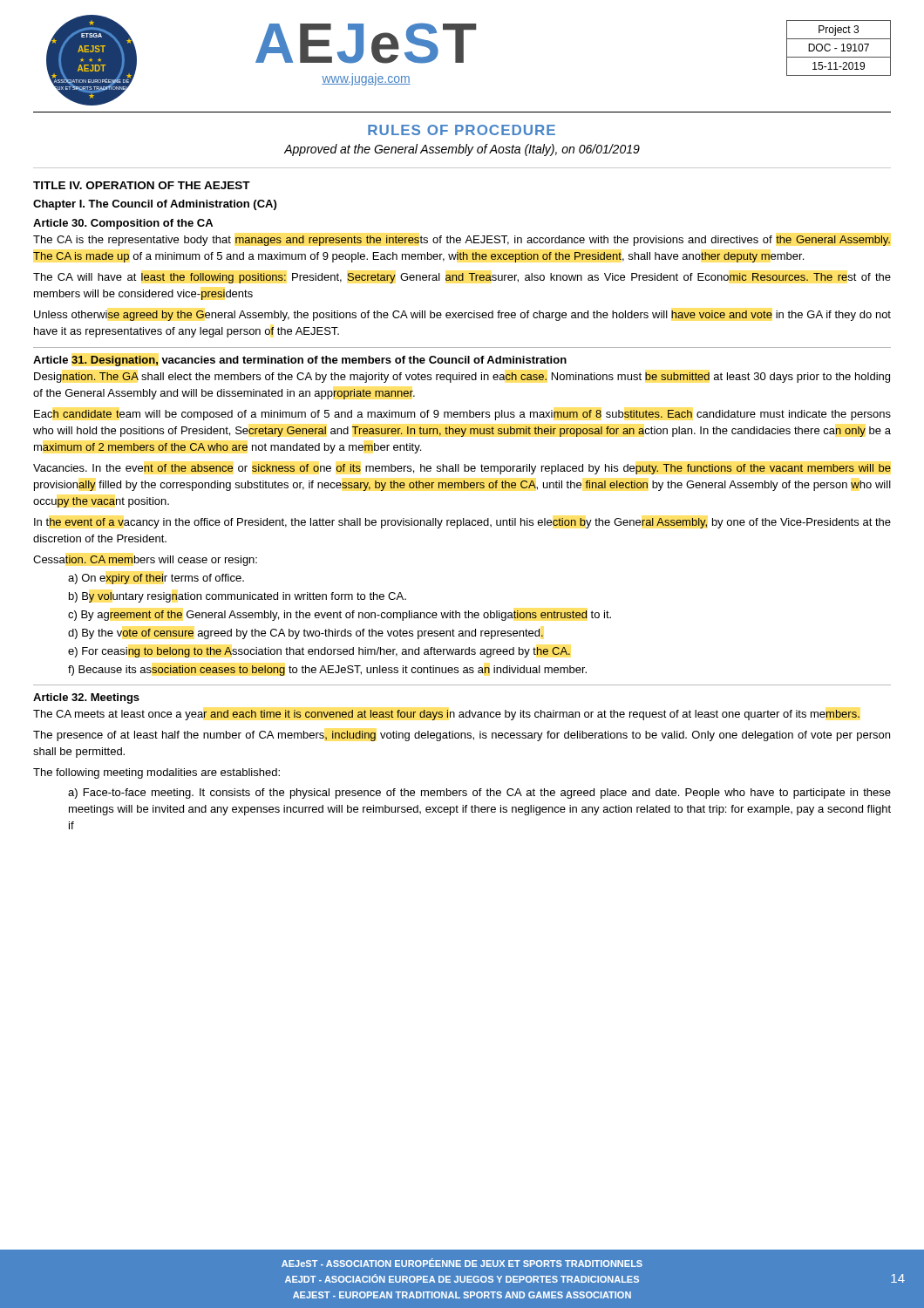Screen dimensions: 1308x924
Task: Find the section header with the text "Article 30. Composition"
Action: pos(123,223)
